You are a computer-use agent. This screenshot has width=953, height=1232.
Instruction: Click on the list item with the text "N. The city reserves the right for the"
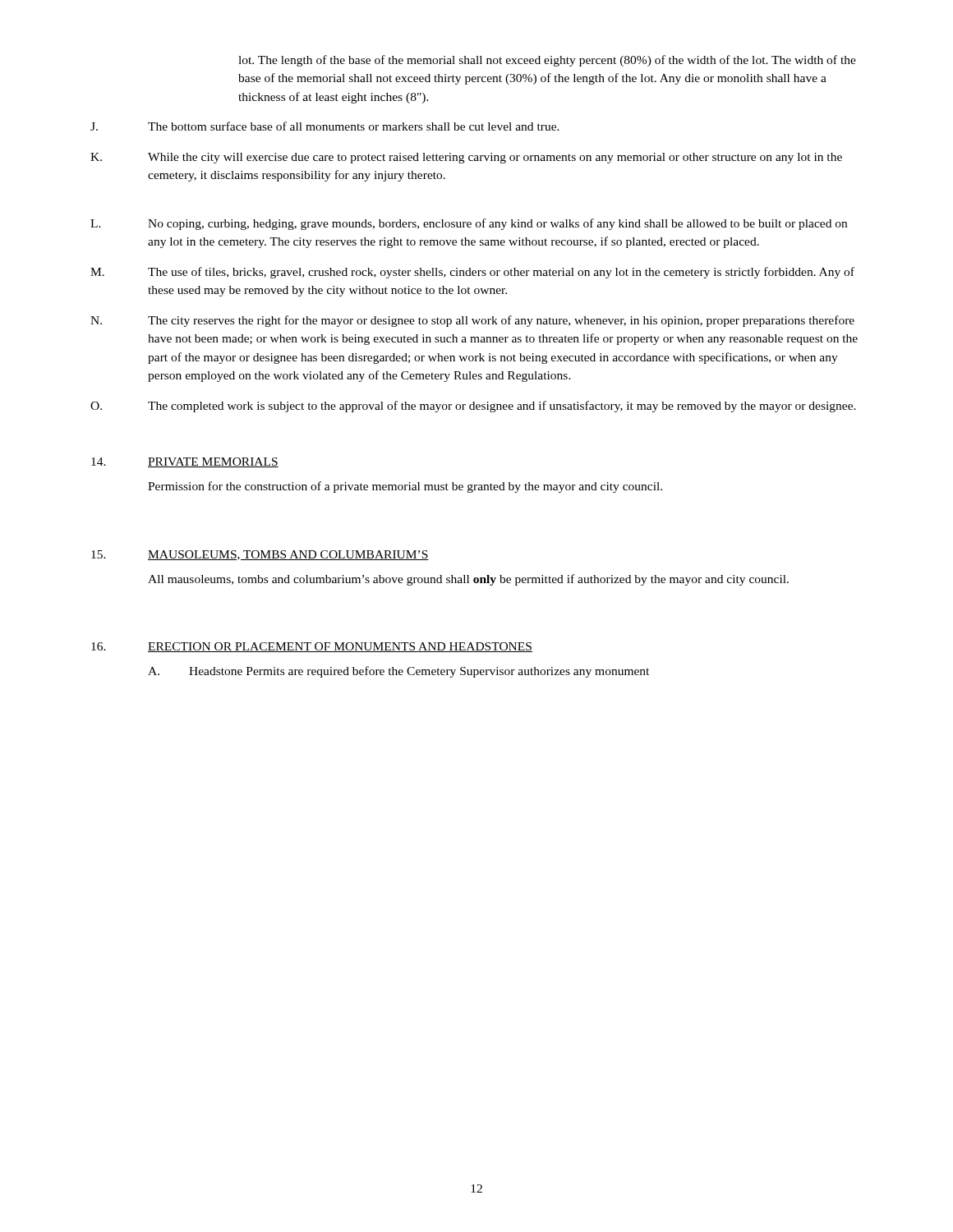pos(476,348)
